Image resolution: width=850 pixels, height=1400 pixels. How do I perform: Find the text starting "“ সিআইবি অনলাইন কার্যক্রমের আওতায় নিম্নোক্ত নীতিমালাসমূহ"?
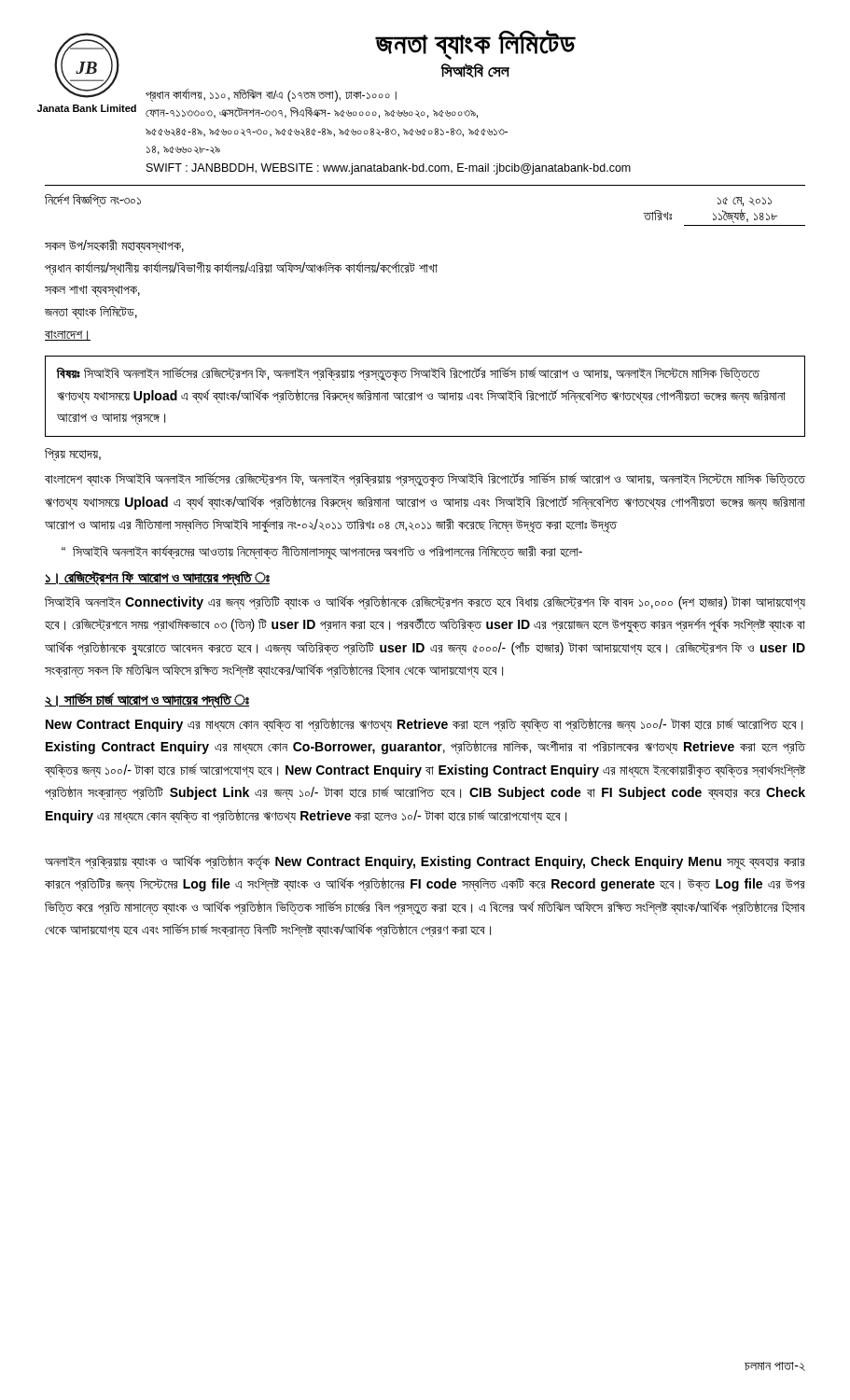(x=318, y=551)
